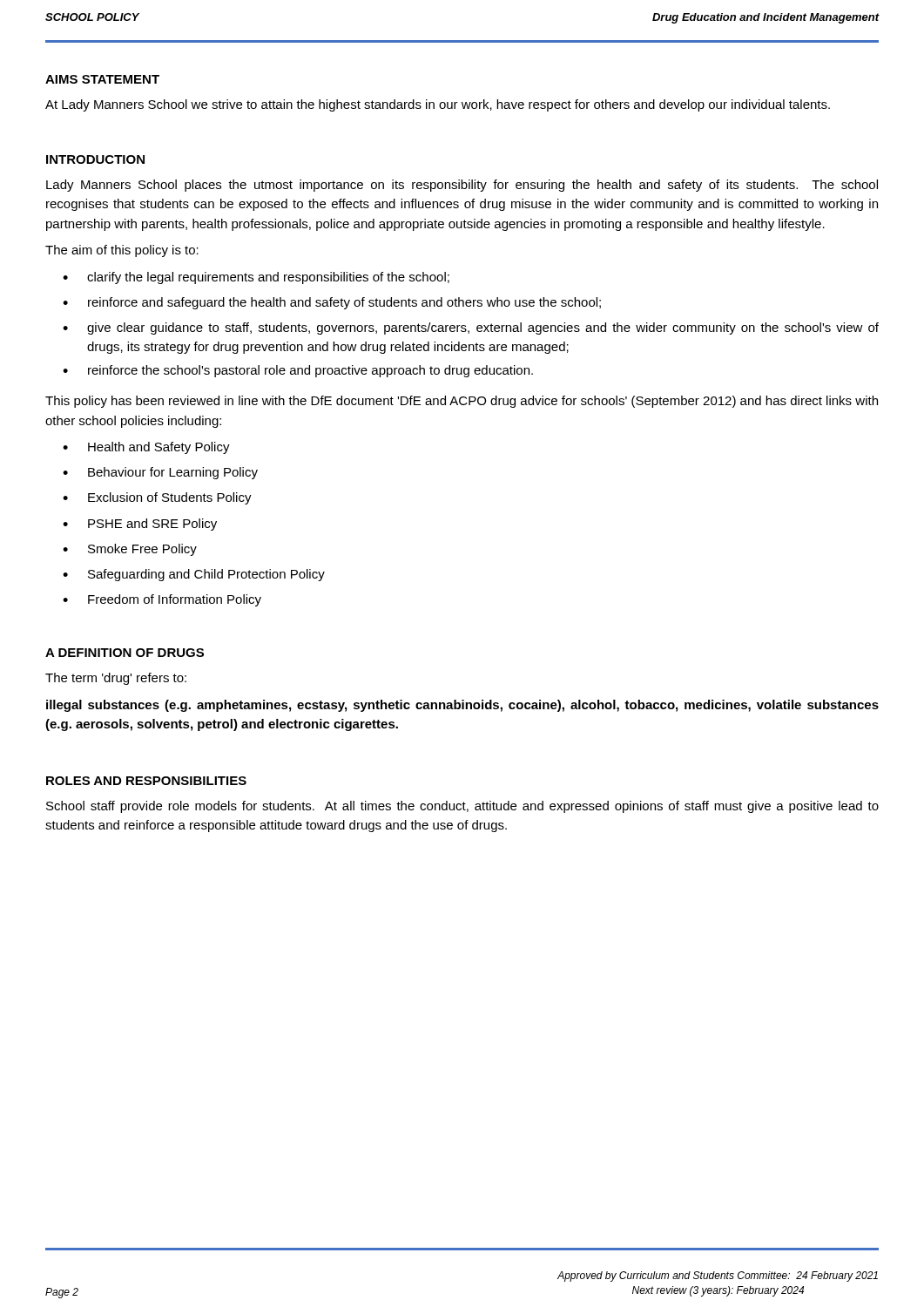Navigate to the block starting "• reinforce and safeguard the"
The height and width of the screenshot is (1307, 924).
click(x=471, y=303)
